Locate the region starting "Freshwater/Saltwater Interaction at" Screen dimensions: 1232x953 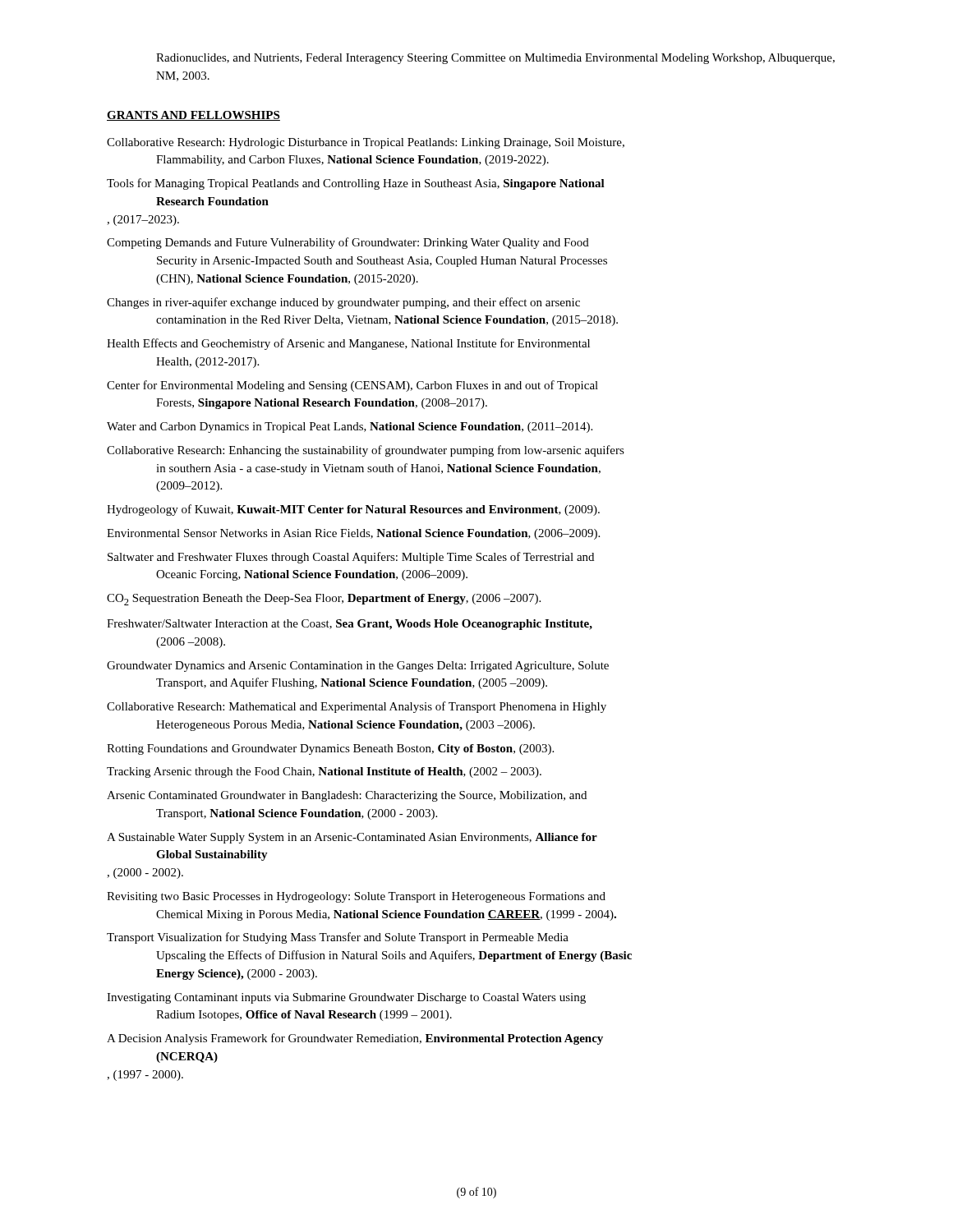tap(476, 634)
